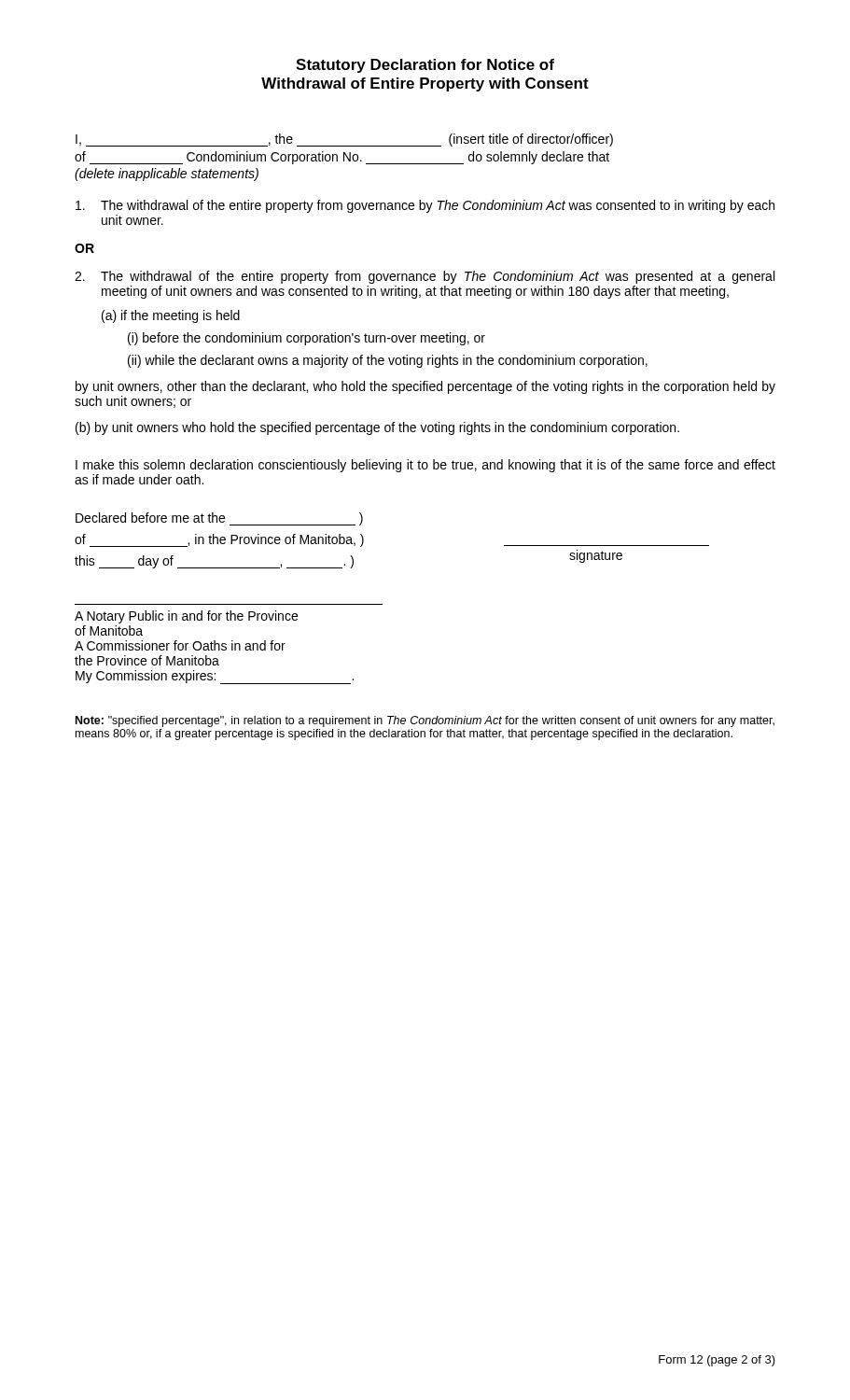
Task: Find the element starting "The withdrawal of the entire property from"
Action: coord(425,213)
